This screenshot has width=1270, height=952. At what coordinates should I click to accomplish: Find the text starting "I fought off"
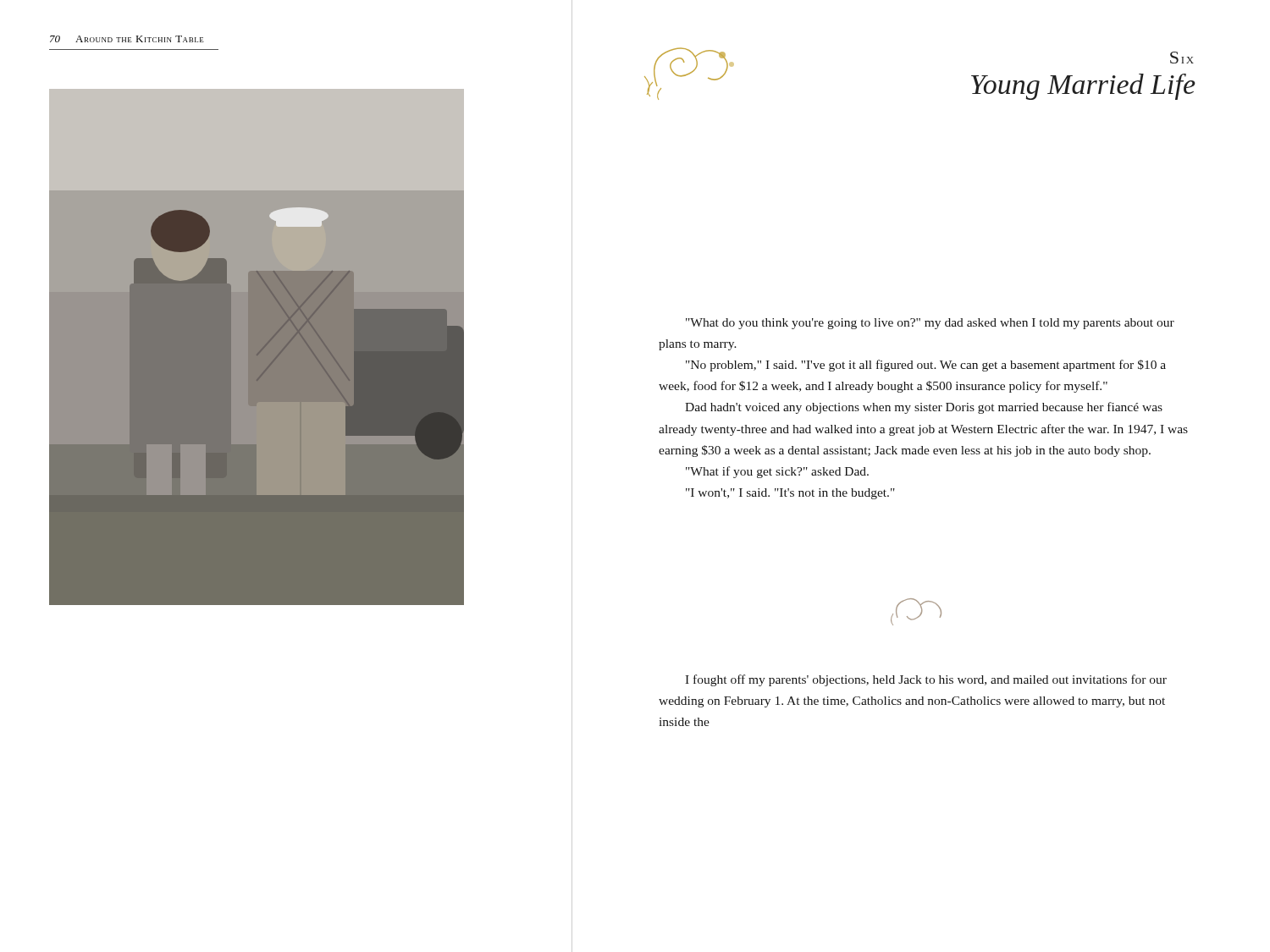point(913,700)
